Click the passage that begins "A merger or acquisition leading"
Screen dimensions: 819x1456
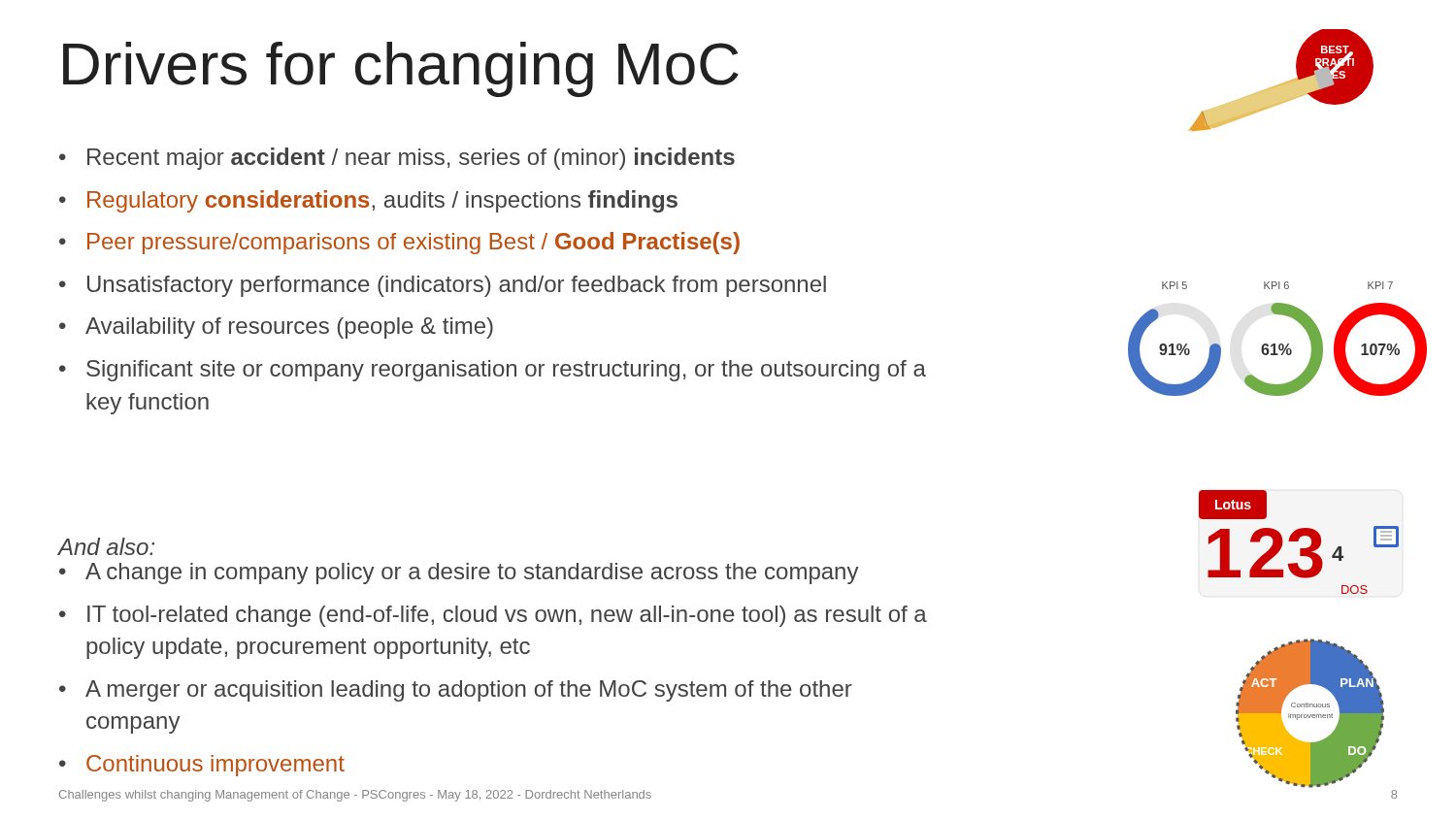tap(469, 705)
